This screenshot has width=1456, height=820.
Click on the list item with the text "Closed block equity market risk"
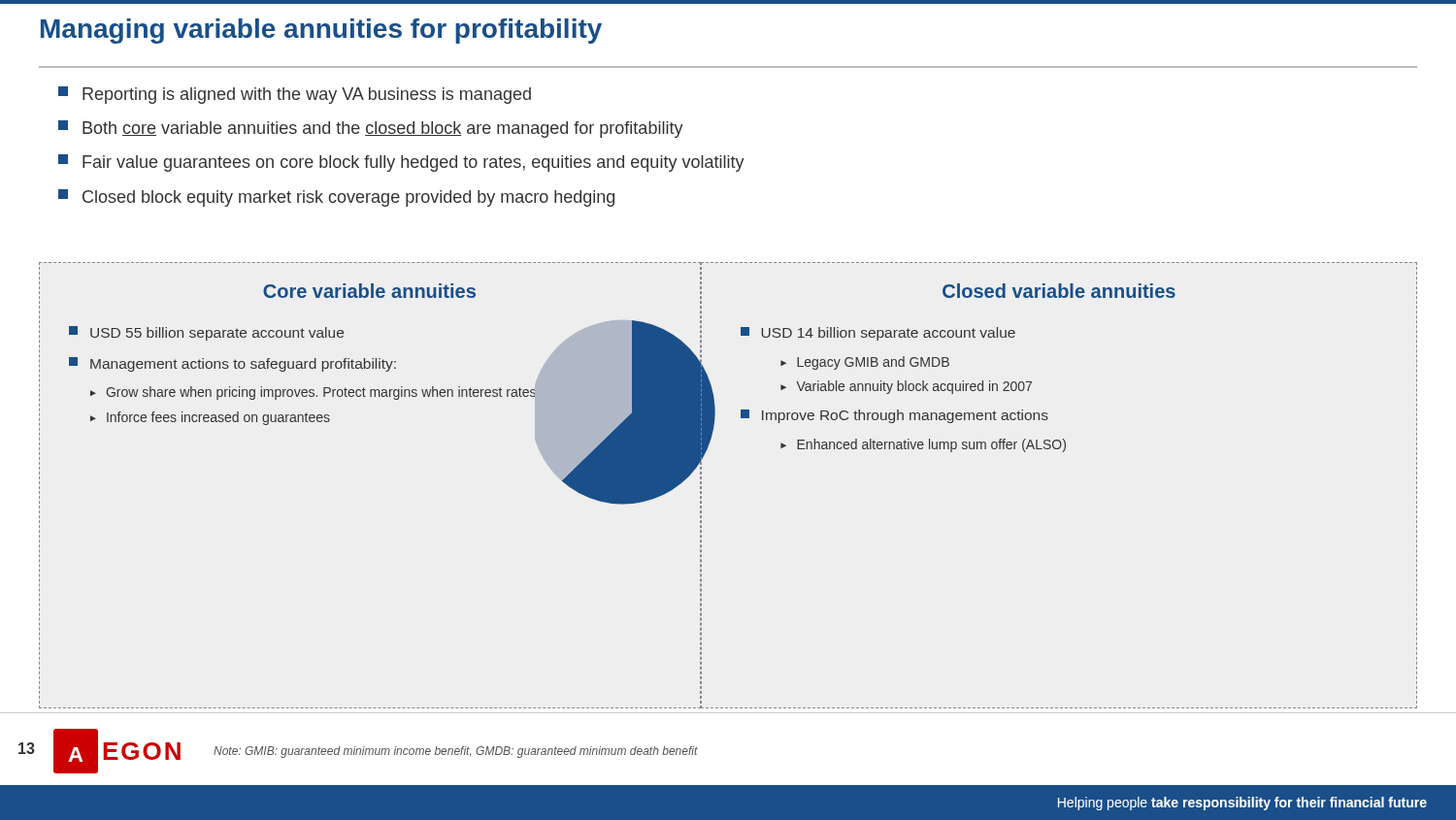(x=337, y=197)
